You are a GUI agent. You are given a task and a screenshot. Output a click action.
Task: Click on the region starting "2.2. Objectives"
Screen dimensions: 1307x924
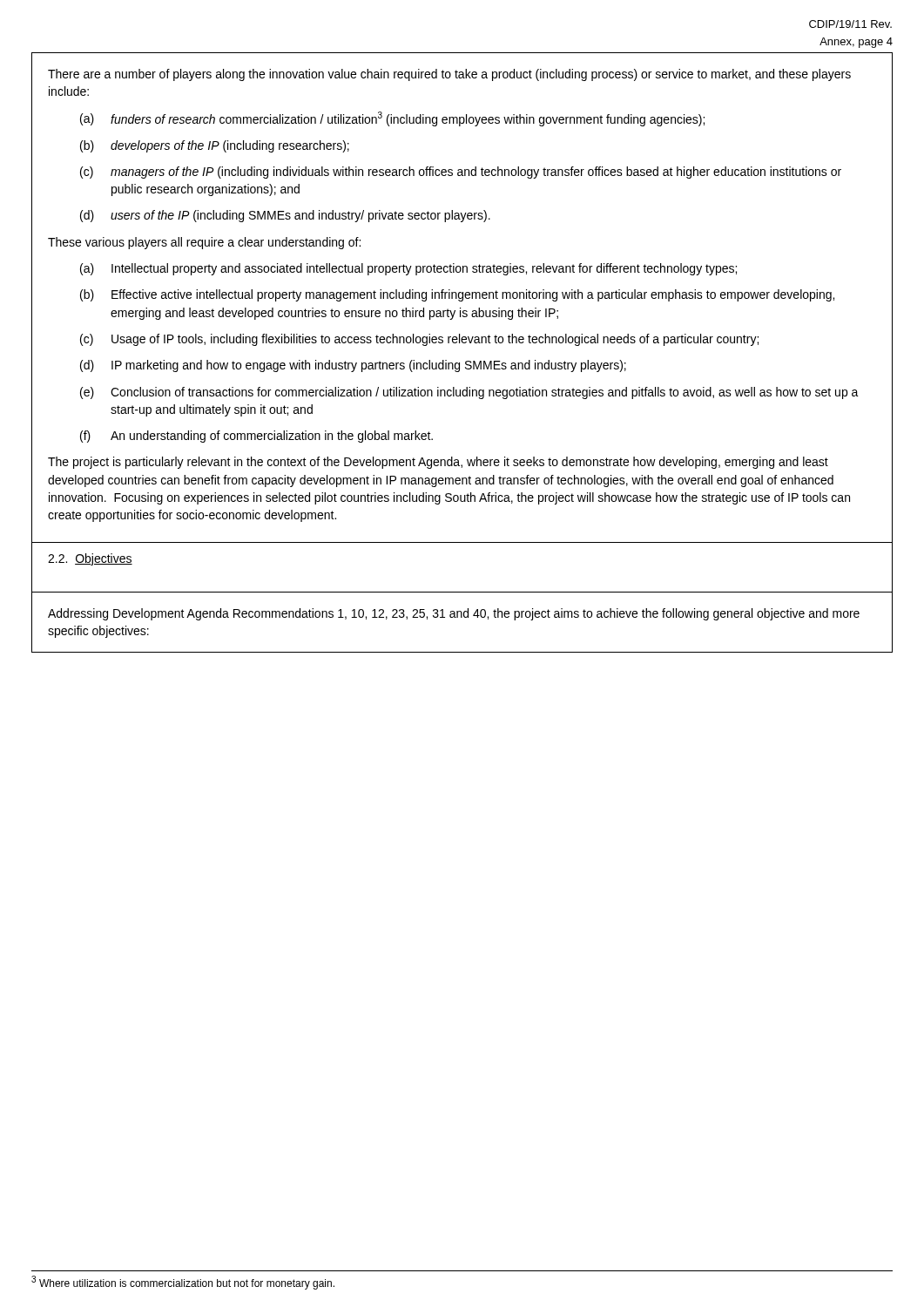point(90,558)
